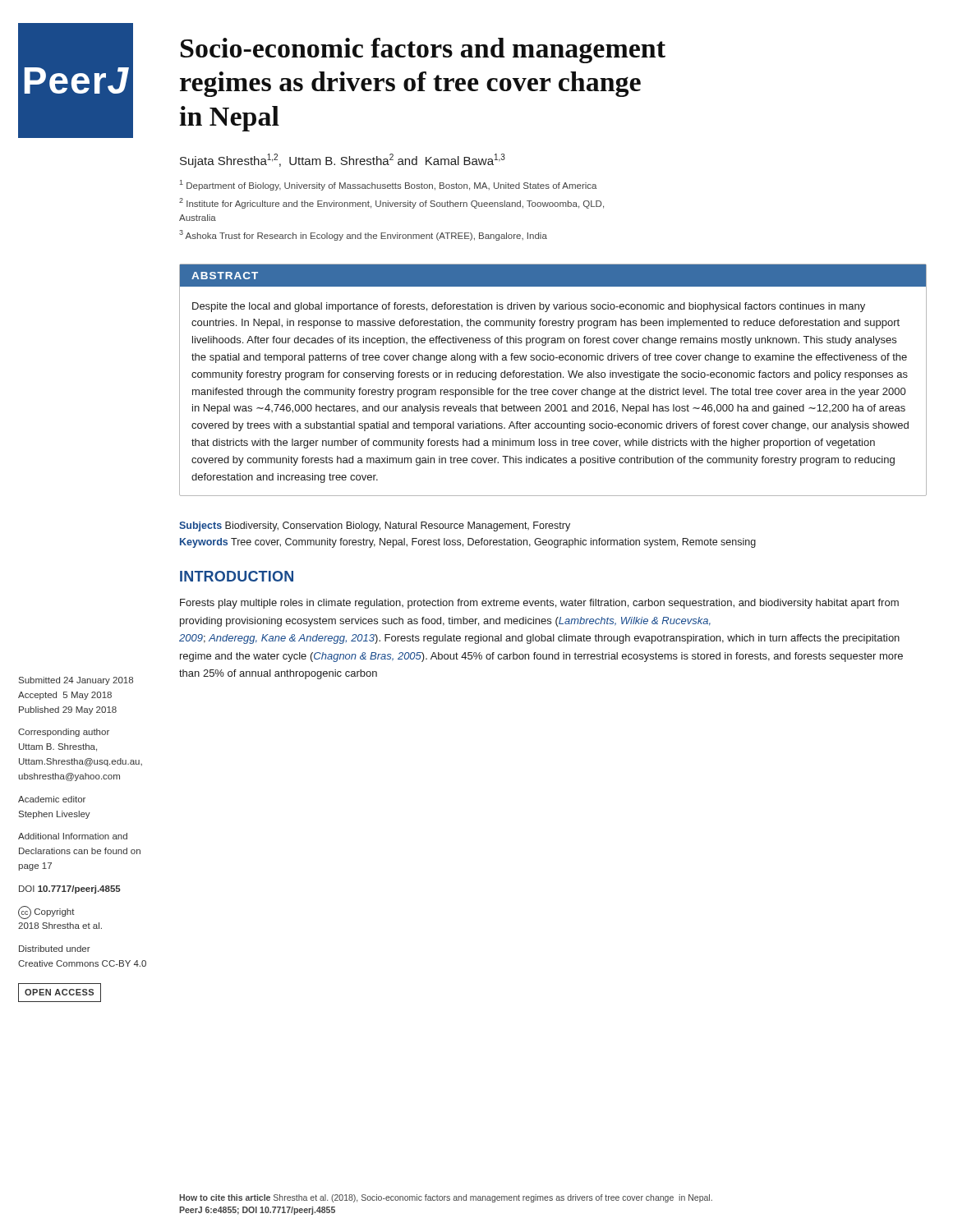Locate the block of text that opens with "Sujata Shrestha1,2, Uttam B. Shrestha2 and Kamal"
The image size is (953, 1232).
342,161
